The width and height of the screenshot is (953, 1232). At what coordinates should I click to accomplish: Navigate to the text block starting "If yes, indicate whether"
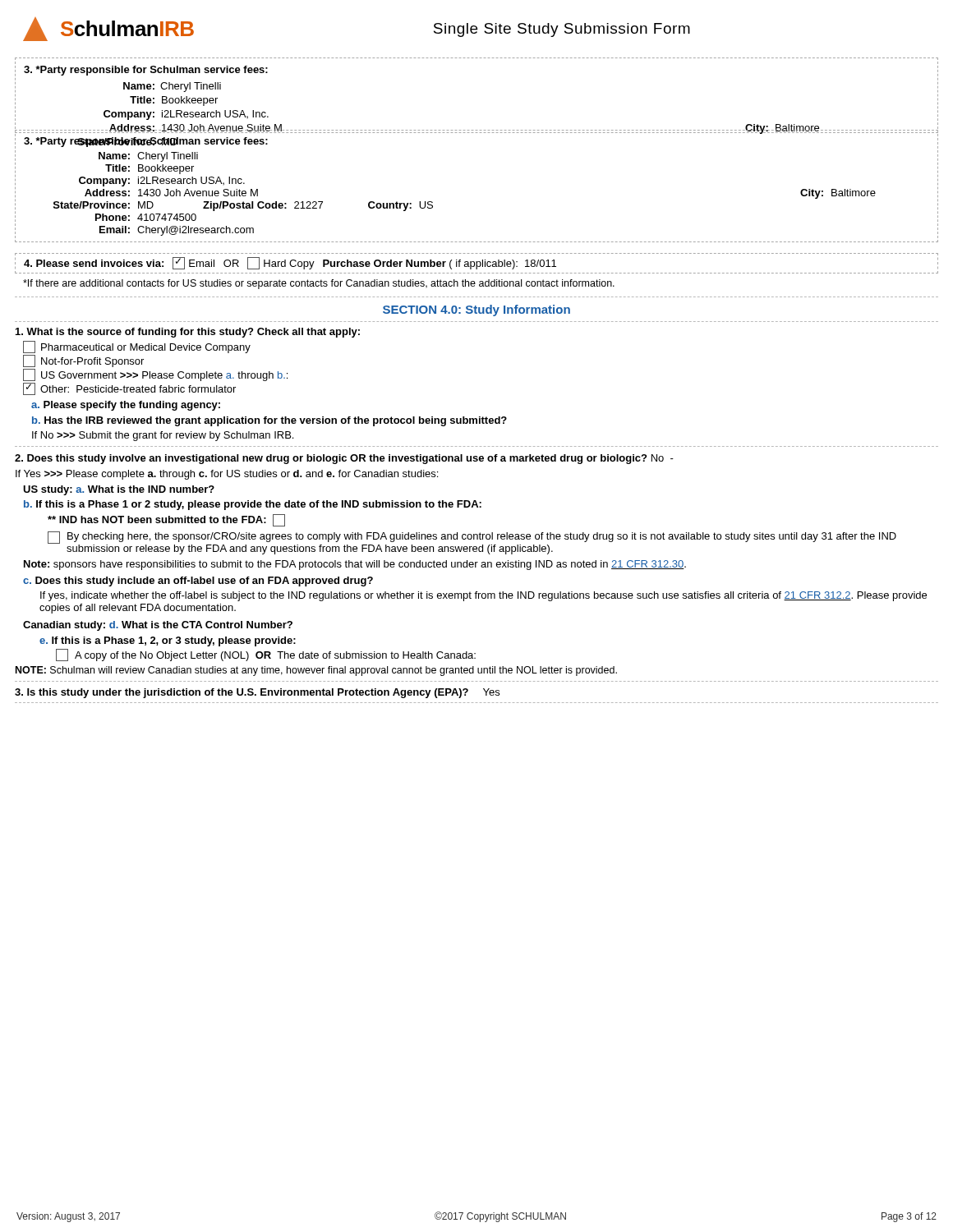click(x=483, y=601)
